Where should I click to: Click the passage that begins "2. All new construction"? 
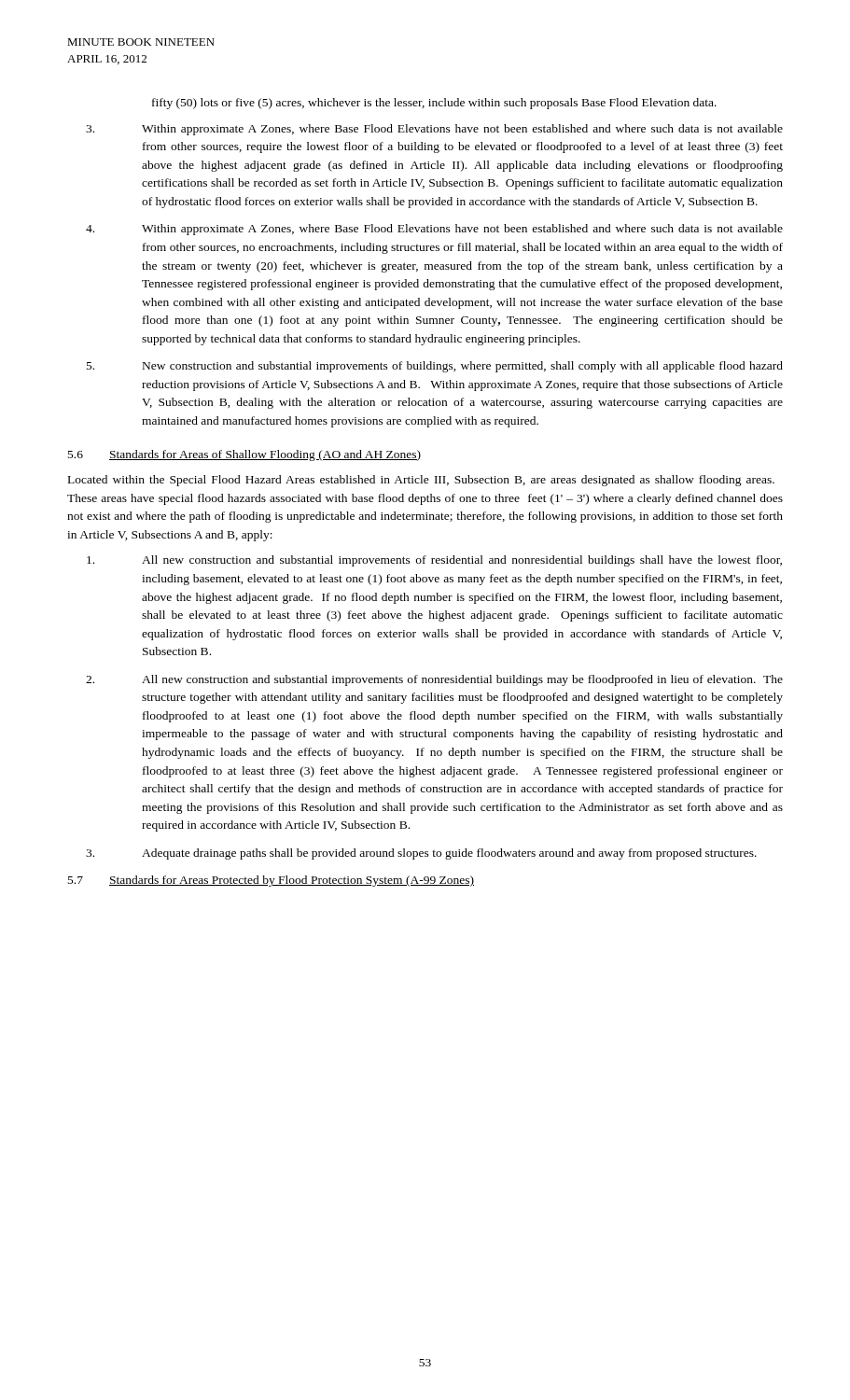point(425,752)
